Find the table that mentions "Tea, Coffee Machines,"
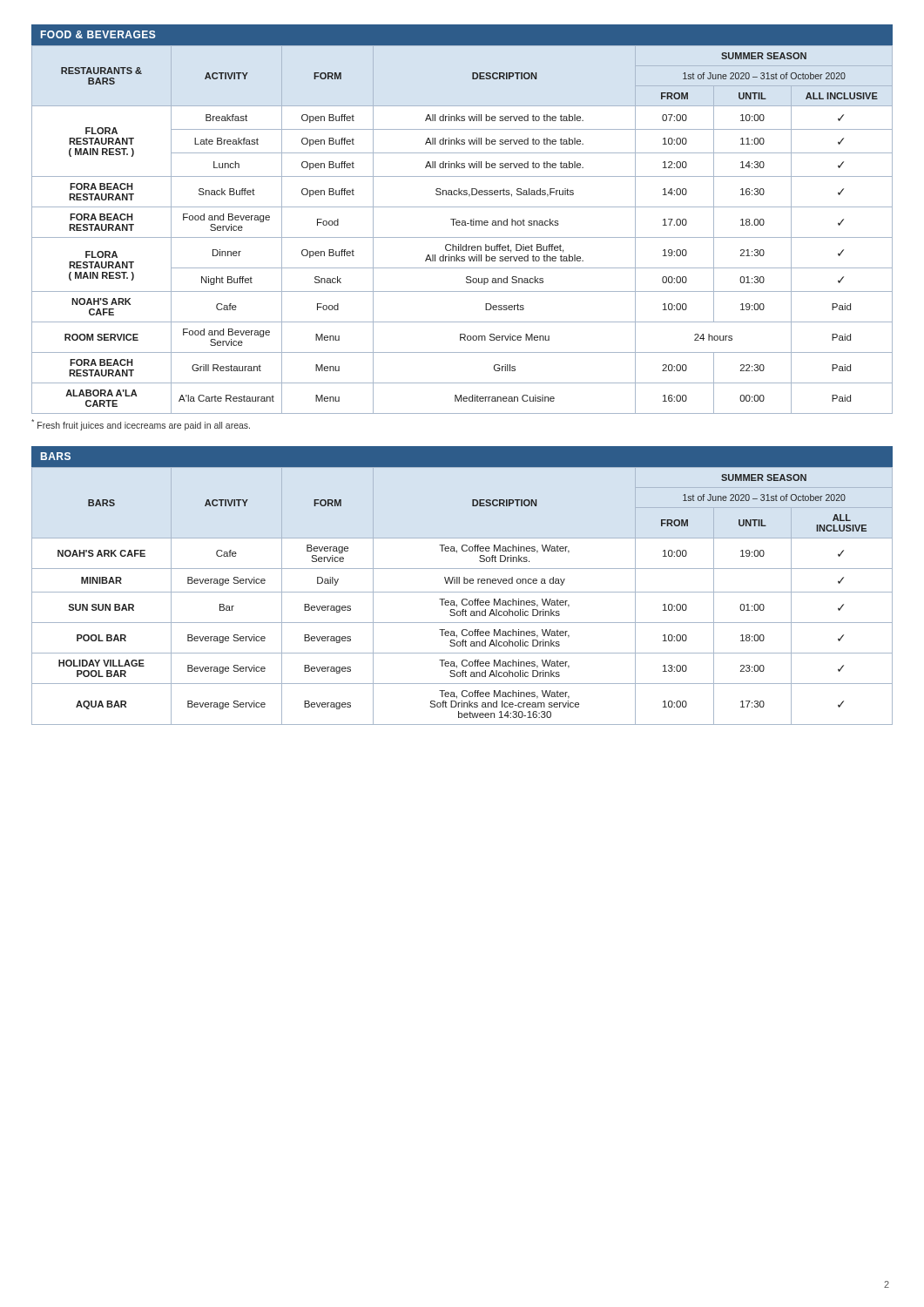 tap(462, 596)
